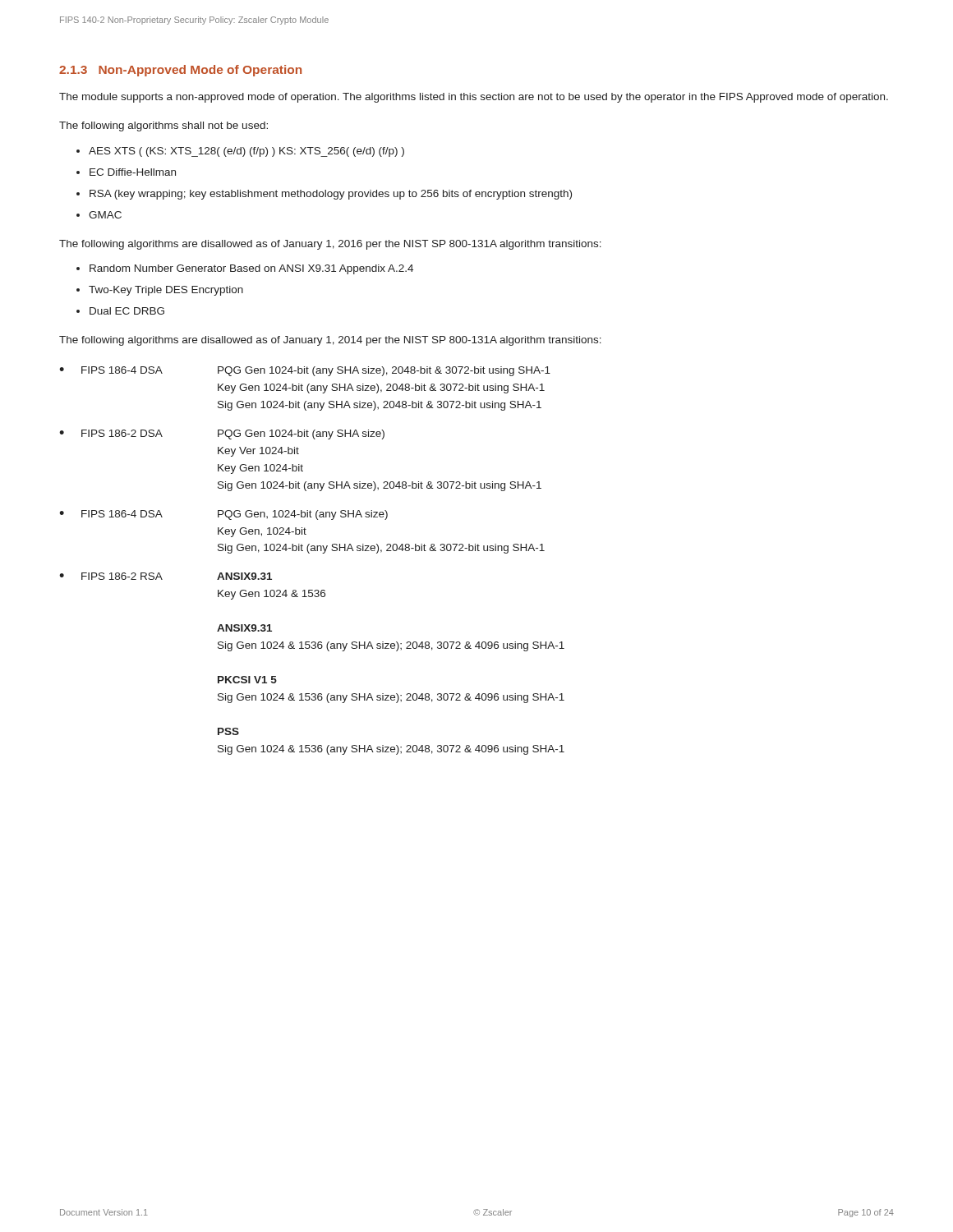This screenshot has width=953, height=1232.
Task: Point to "Two-Key Triple DES Encryption"
Action: 166,290
